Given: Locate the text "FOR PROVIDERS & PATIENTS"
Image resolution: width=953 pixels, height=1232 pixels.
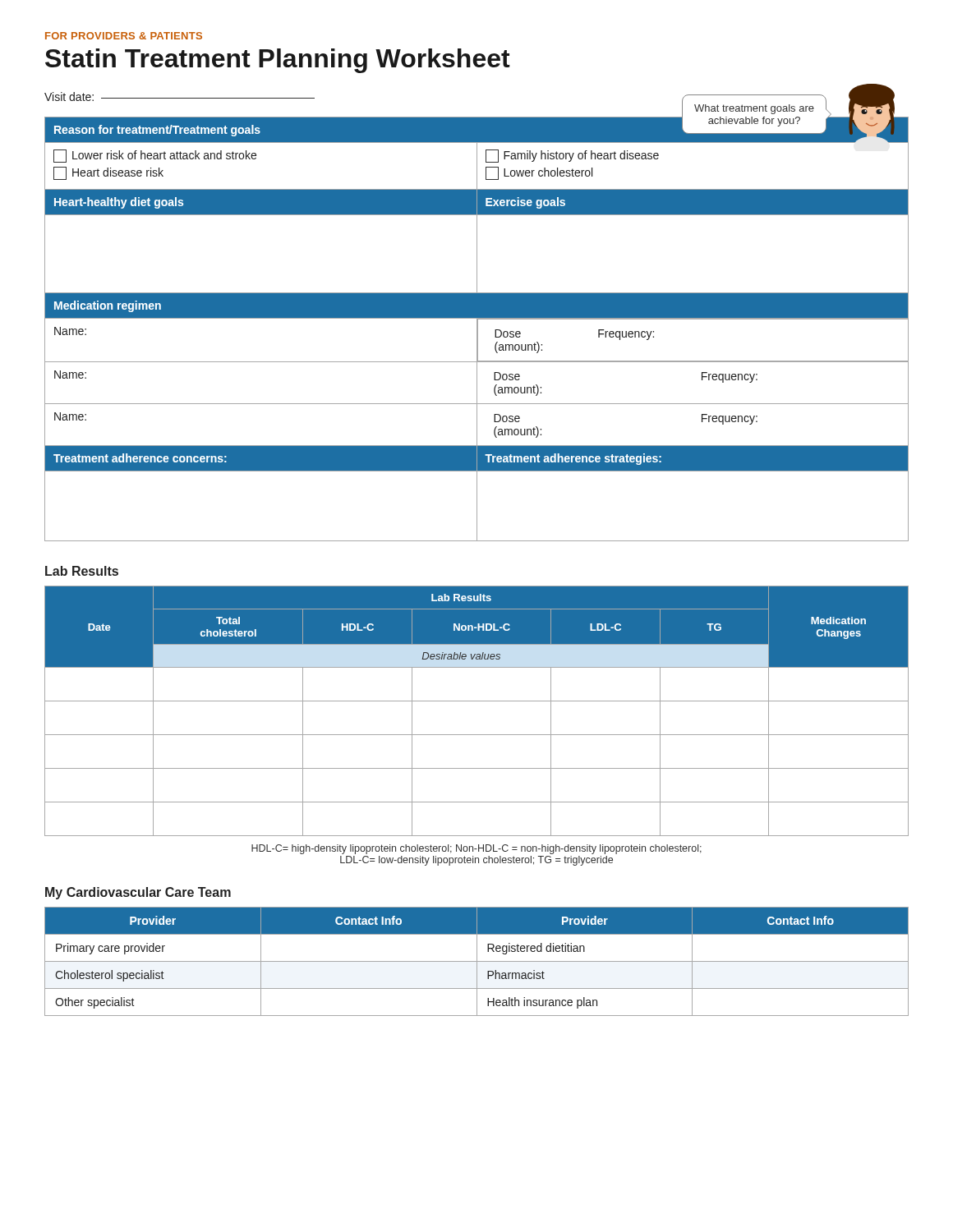Looking at the screenshot, I should [124, 36].
